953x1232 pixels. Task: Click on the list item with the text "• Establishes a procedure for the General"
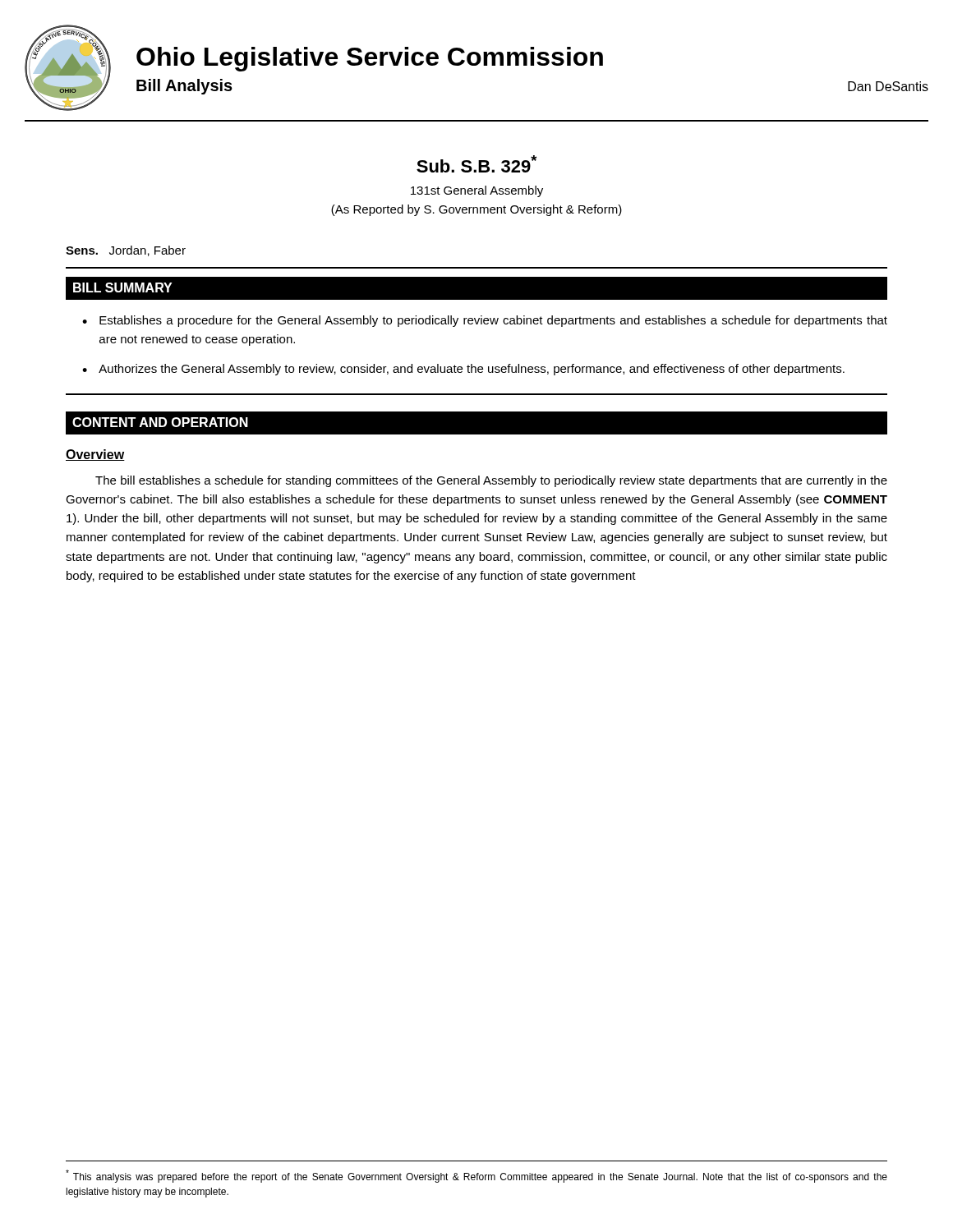coord(485,330)
